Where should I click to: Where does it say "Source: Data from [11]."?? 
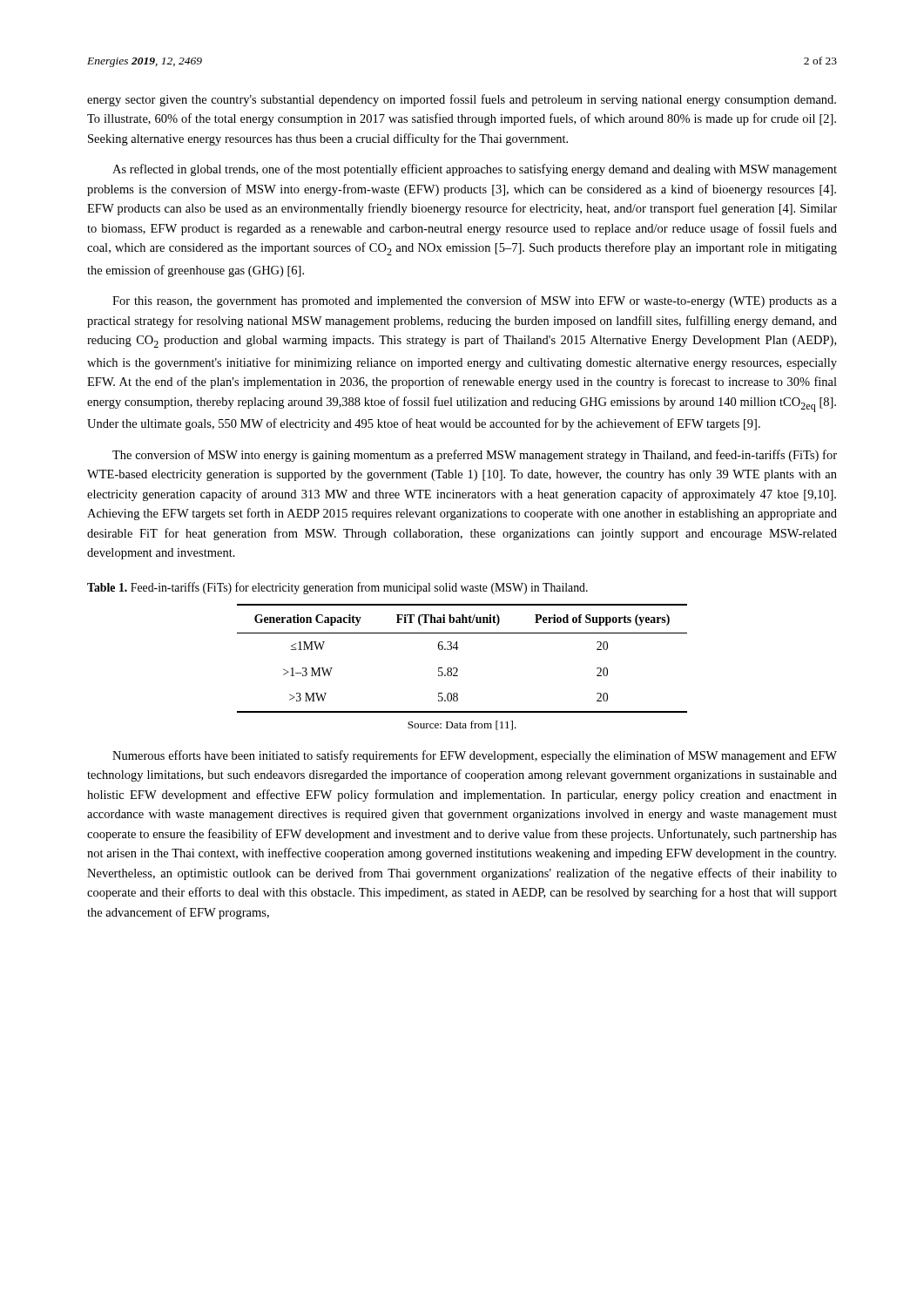click(462, 724)
